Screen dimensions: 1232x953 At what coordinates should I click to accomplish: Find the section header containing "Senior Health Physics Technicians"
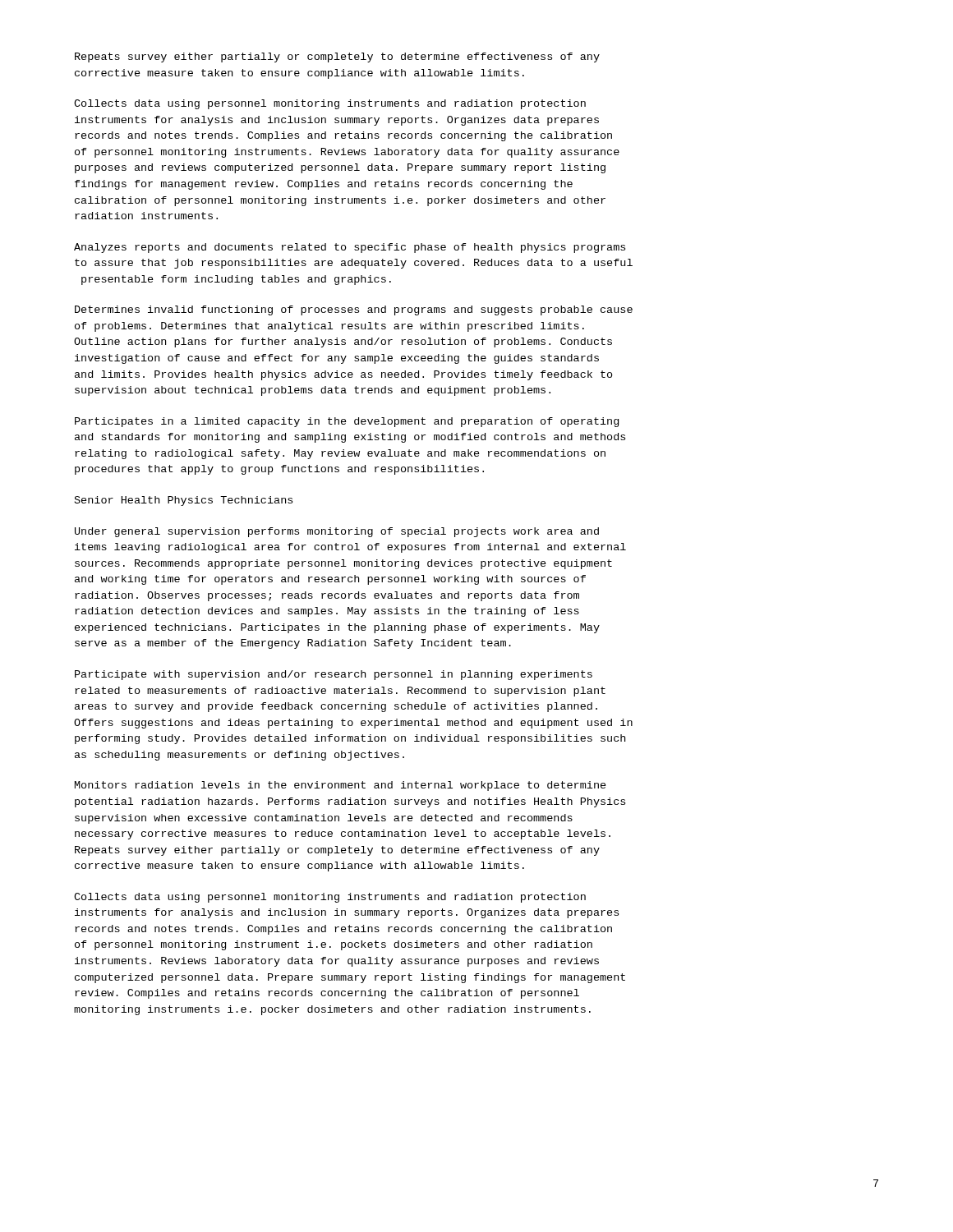(x=184, y=501)
